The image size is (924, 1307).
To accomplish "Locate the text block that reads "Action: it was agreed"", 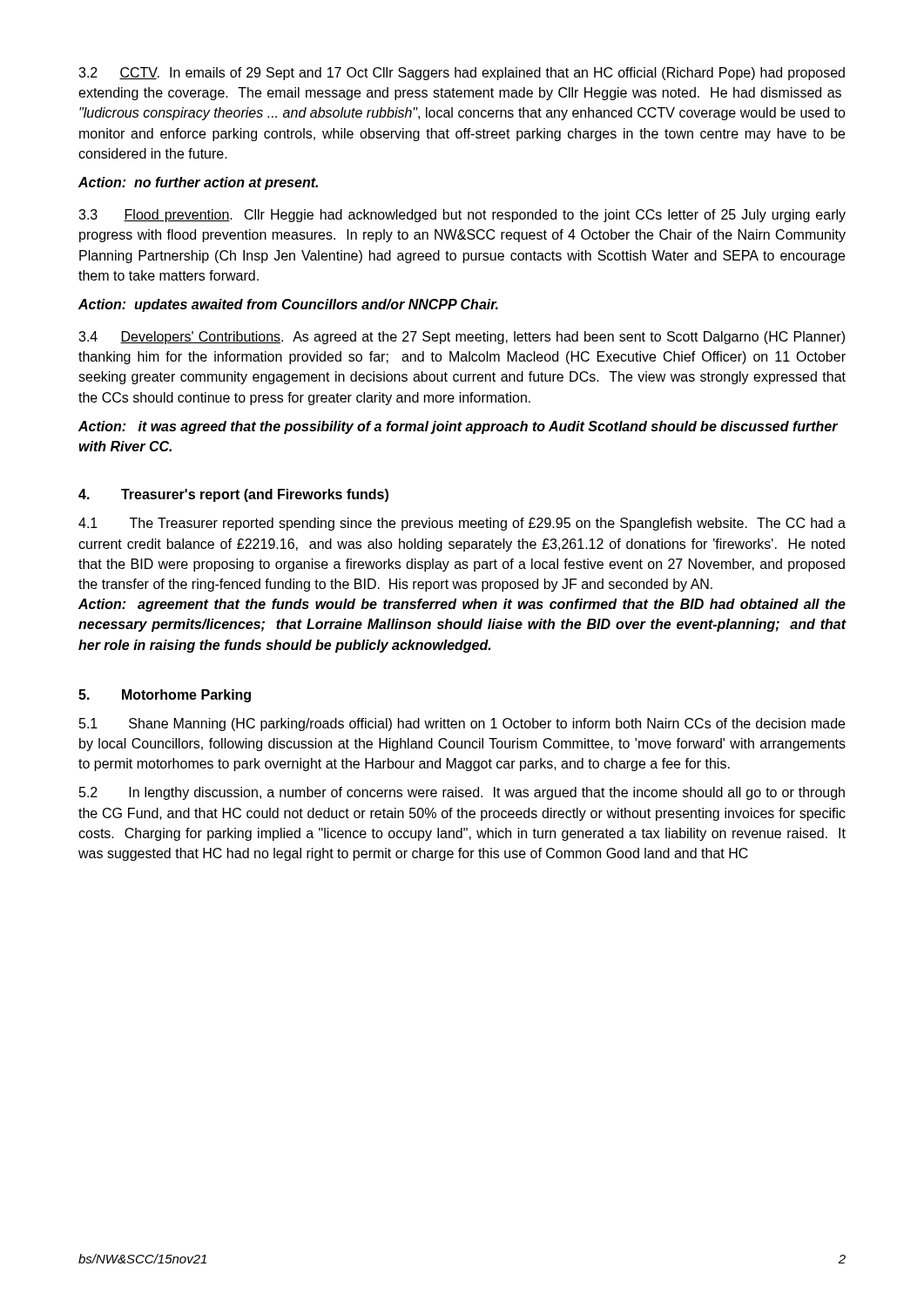I will 462,437.
